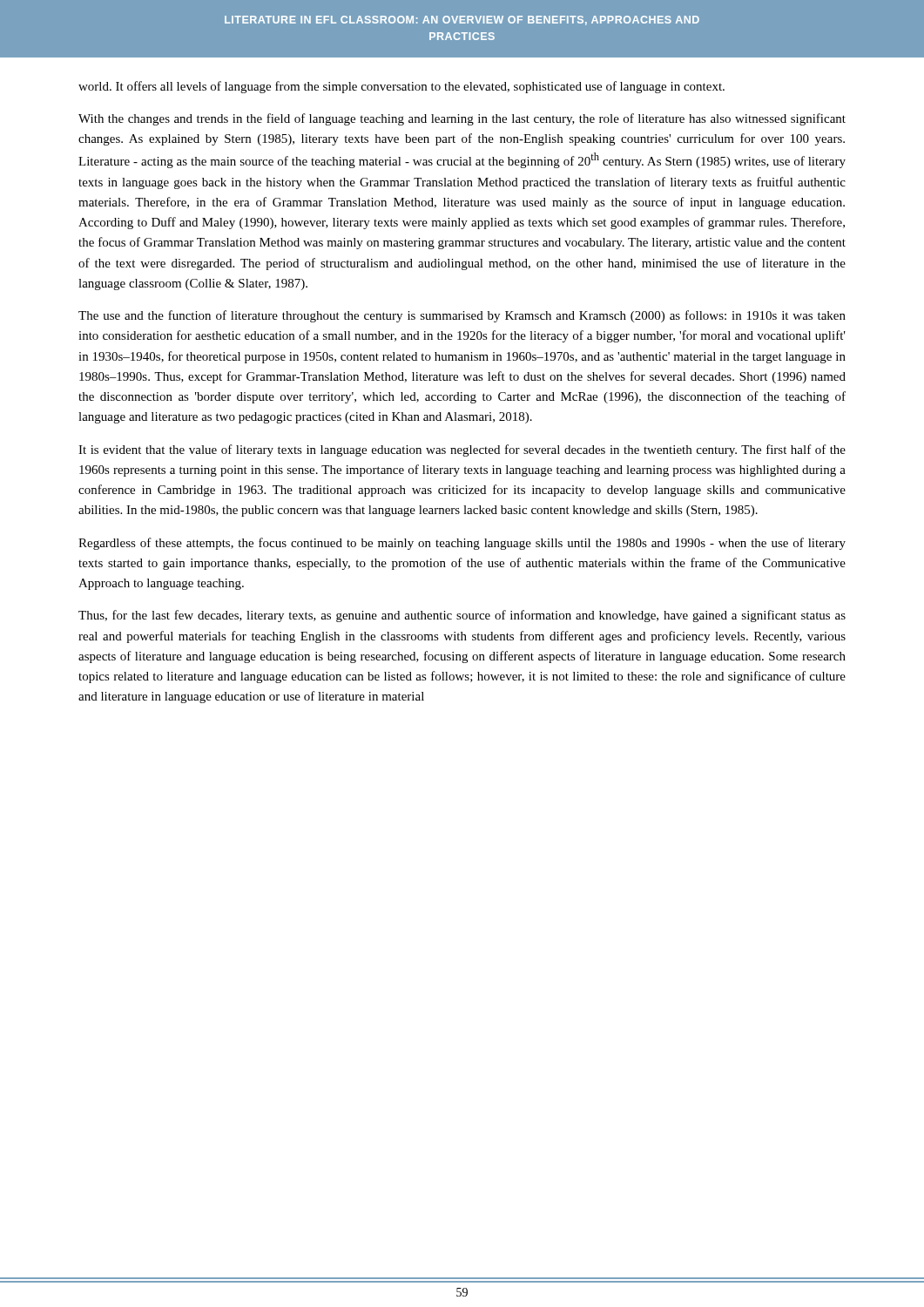
Task: Find the block on this page that starts "With the changes and trends in the field"
Action: [x=462, y=201]
